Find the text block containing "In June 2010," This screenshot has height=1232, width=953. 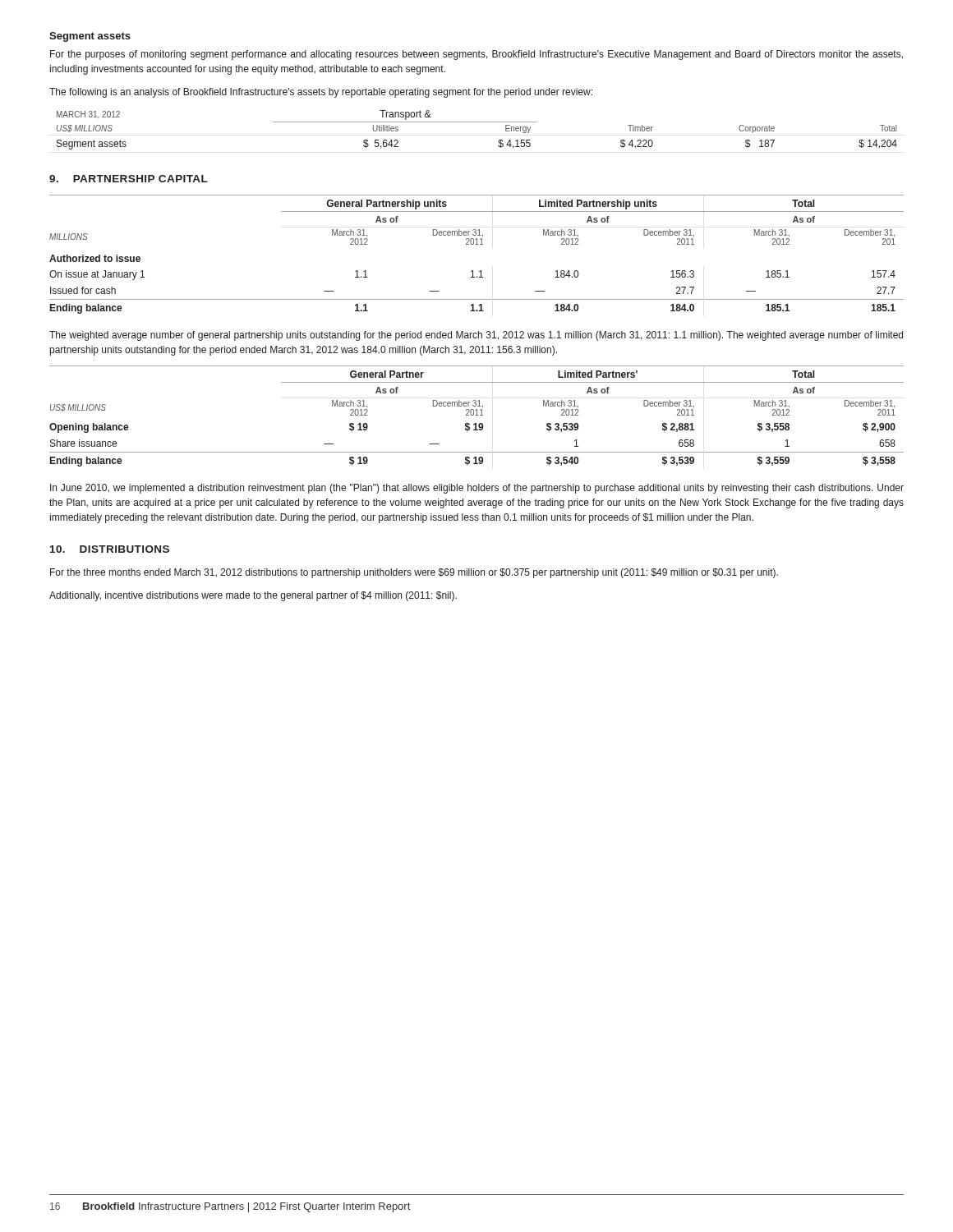[x=476, y=503]
